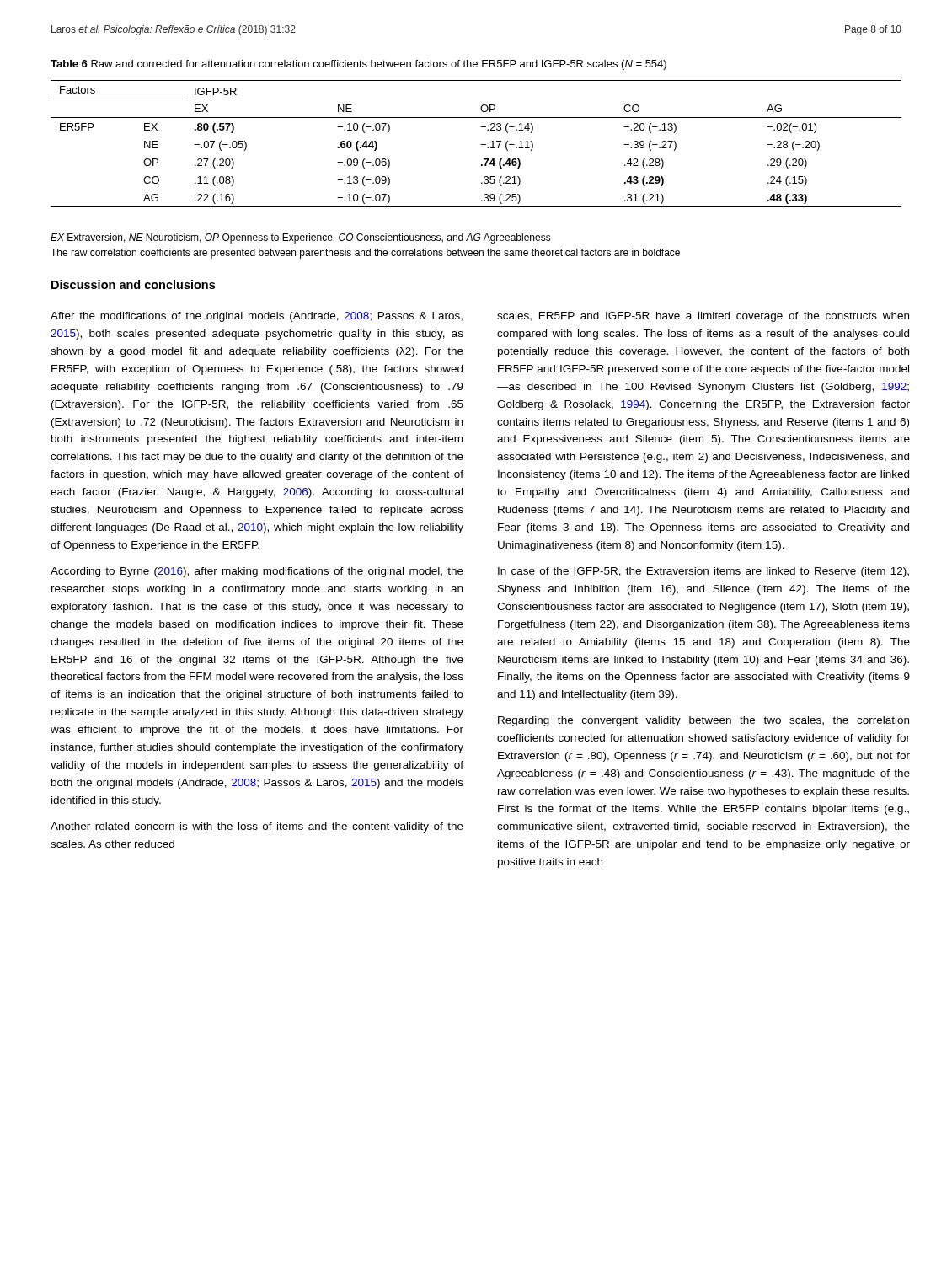Image resolution: width=952 pixels, height=1264 pixels.
Task: Find the text starting "scales, ER5FP and IGFP-5R have a limited"
Action: pyautogui.click(x=703, y=589)
